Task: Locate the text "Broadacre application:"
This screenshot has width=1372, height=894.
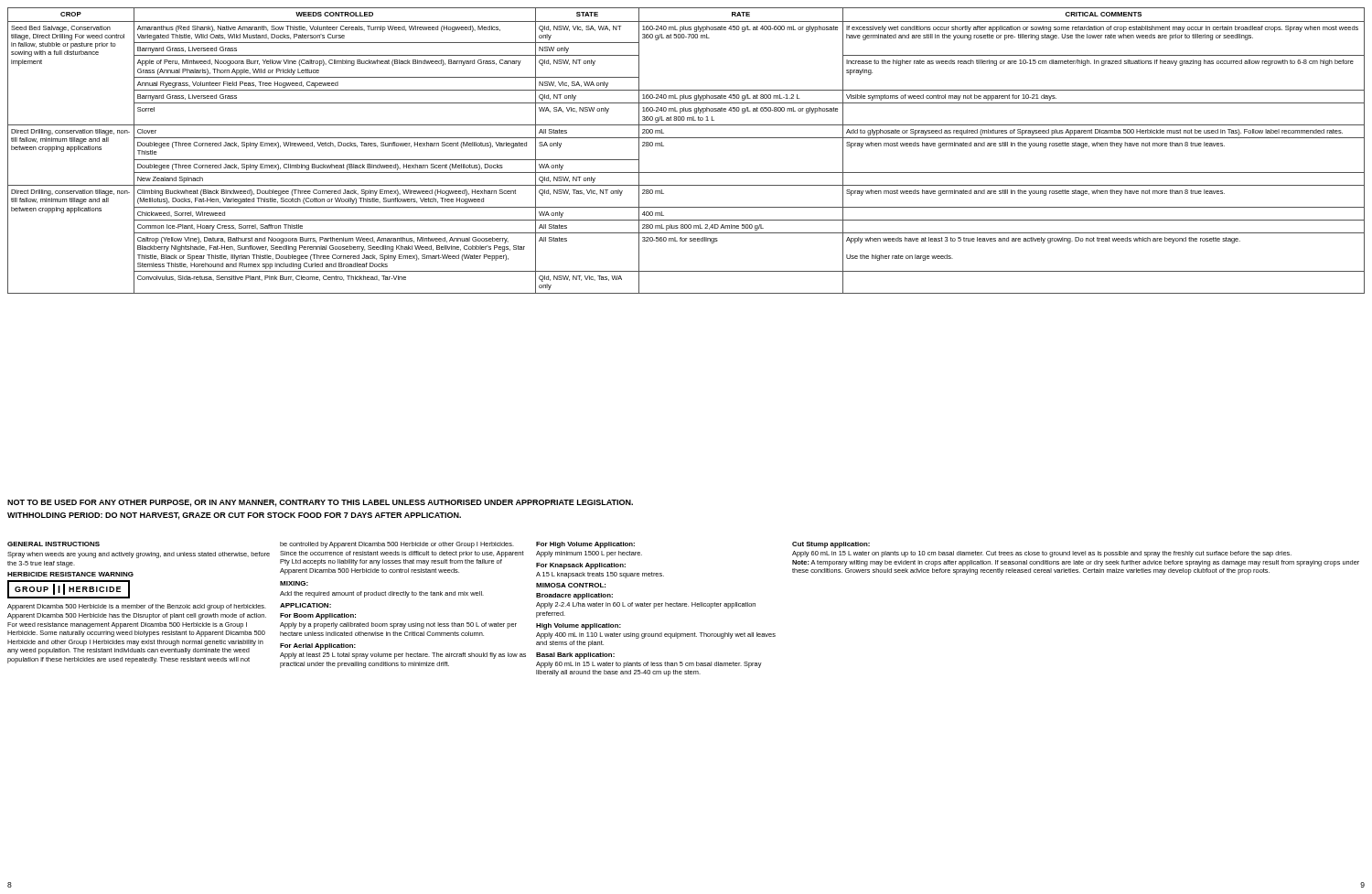Action: pos(575,595)
